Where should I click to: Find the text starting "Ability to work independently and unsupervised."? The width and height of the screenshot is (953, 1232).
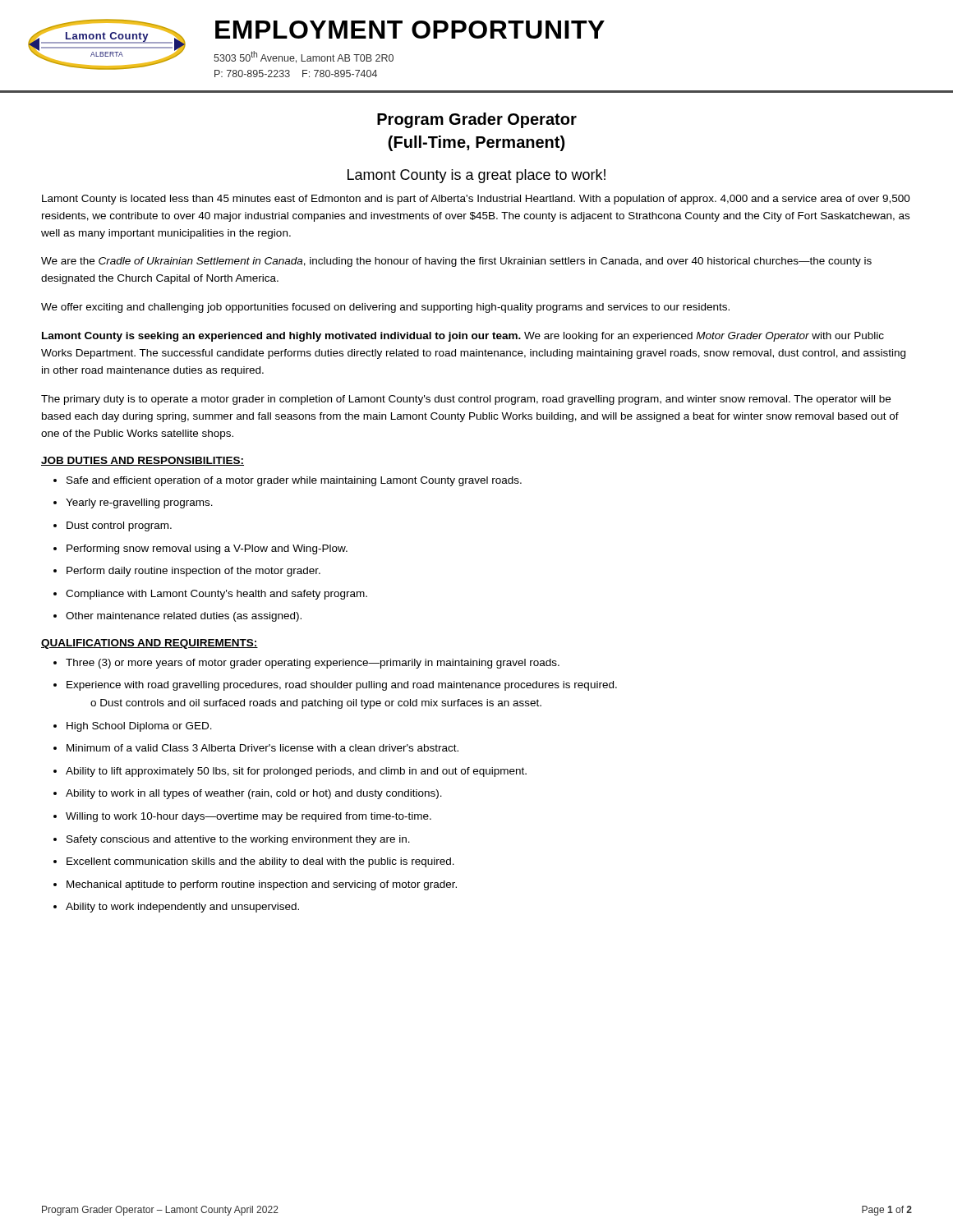[x=176, y=908]
